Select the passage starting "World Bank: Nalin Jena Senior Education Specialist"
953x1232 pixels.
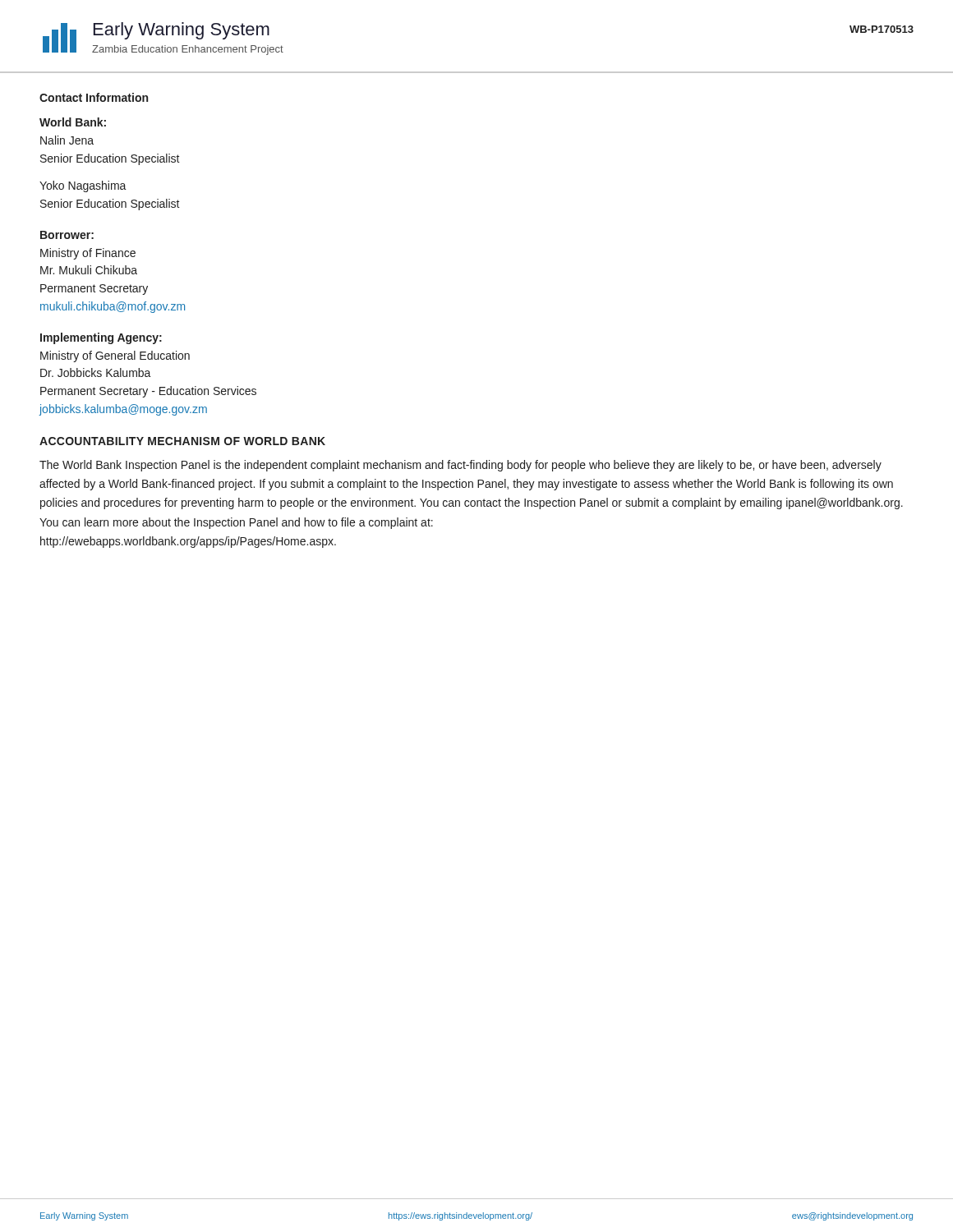tap(73, 122)
